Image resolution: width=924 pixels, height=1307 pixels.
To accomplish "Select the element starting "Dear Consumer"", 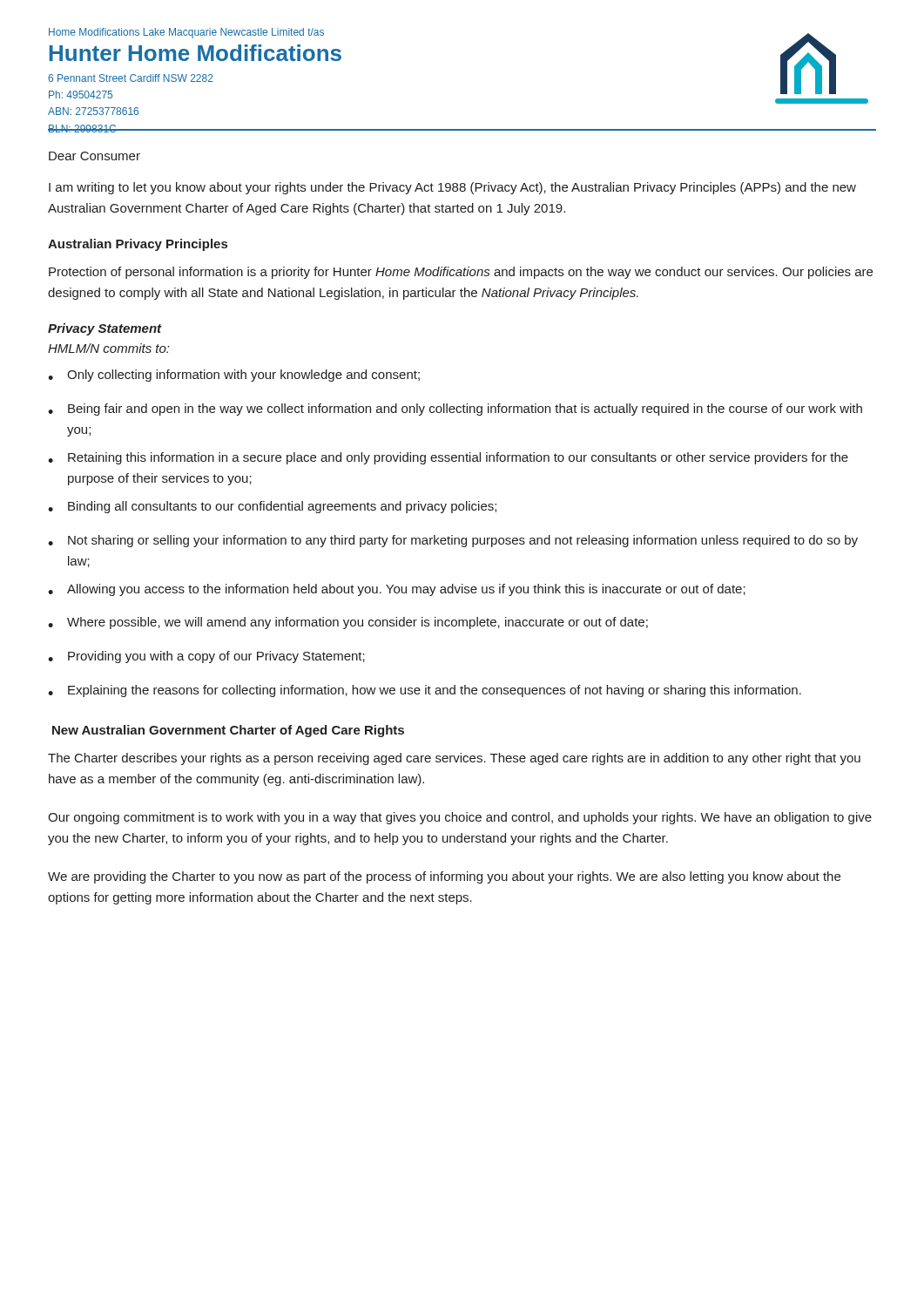I will (94, 156).
